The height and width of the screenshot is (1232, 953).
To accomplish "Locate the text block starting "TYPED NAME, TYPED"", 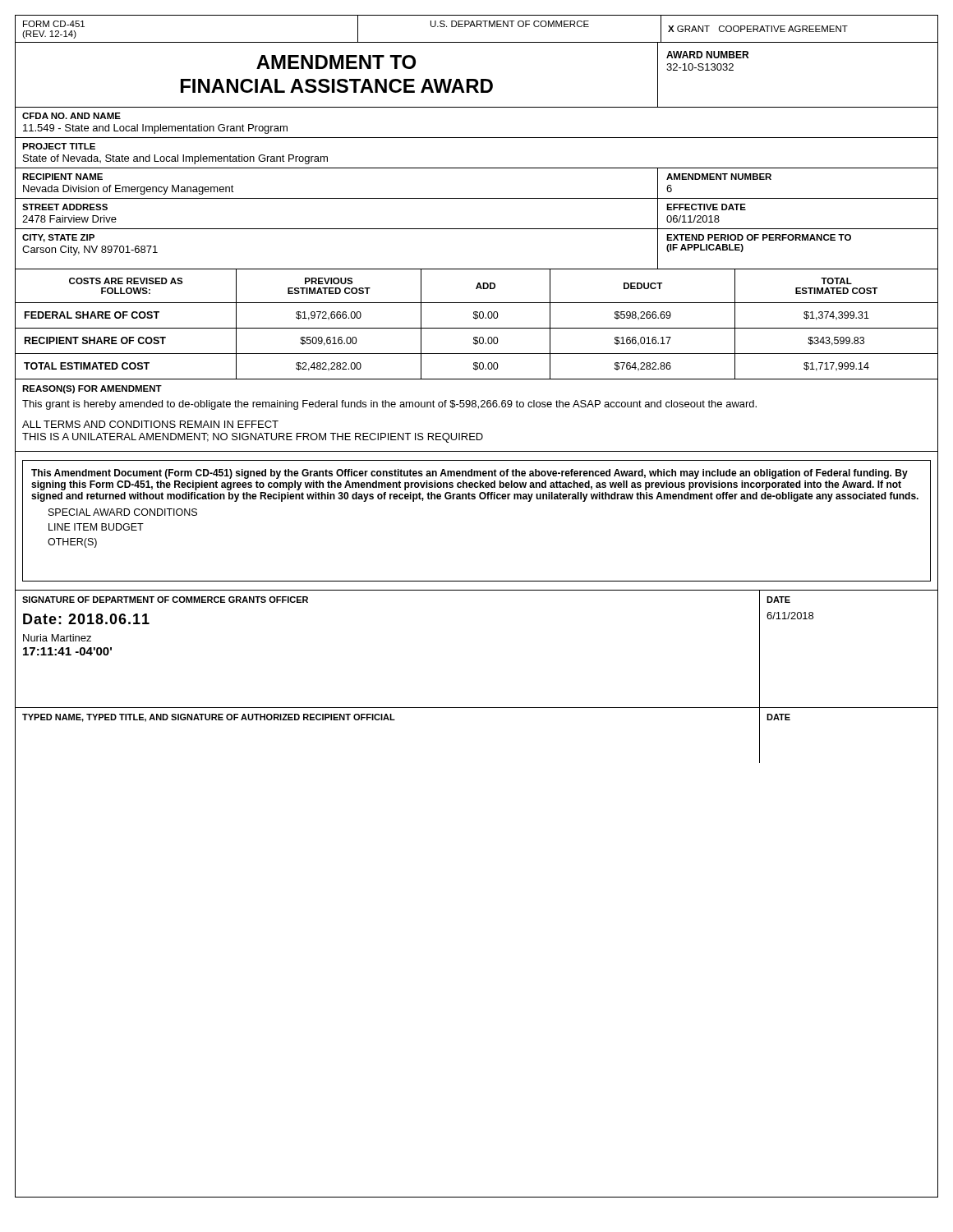I will 387,717.
